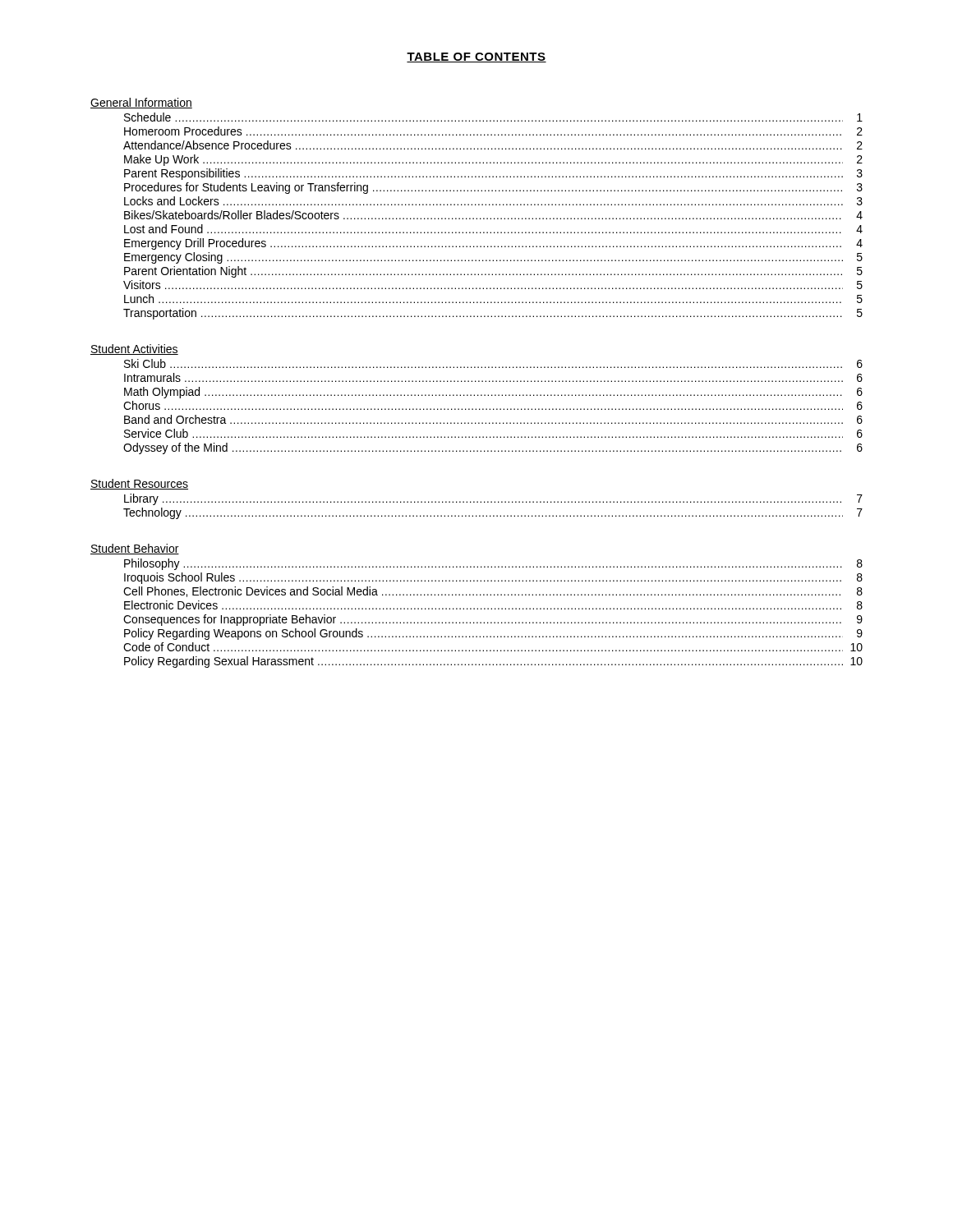This screenshot has width=953, height=1232.
Task: Find the list item that reads "Schedule 1"
Action: [x=493, y=117]
